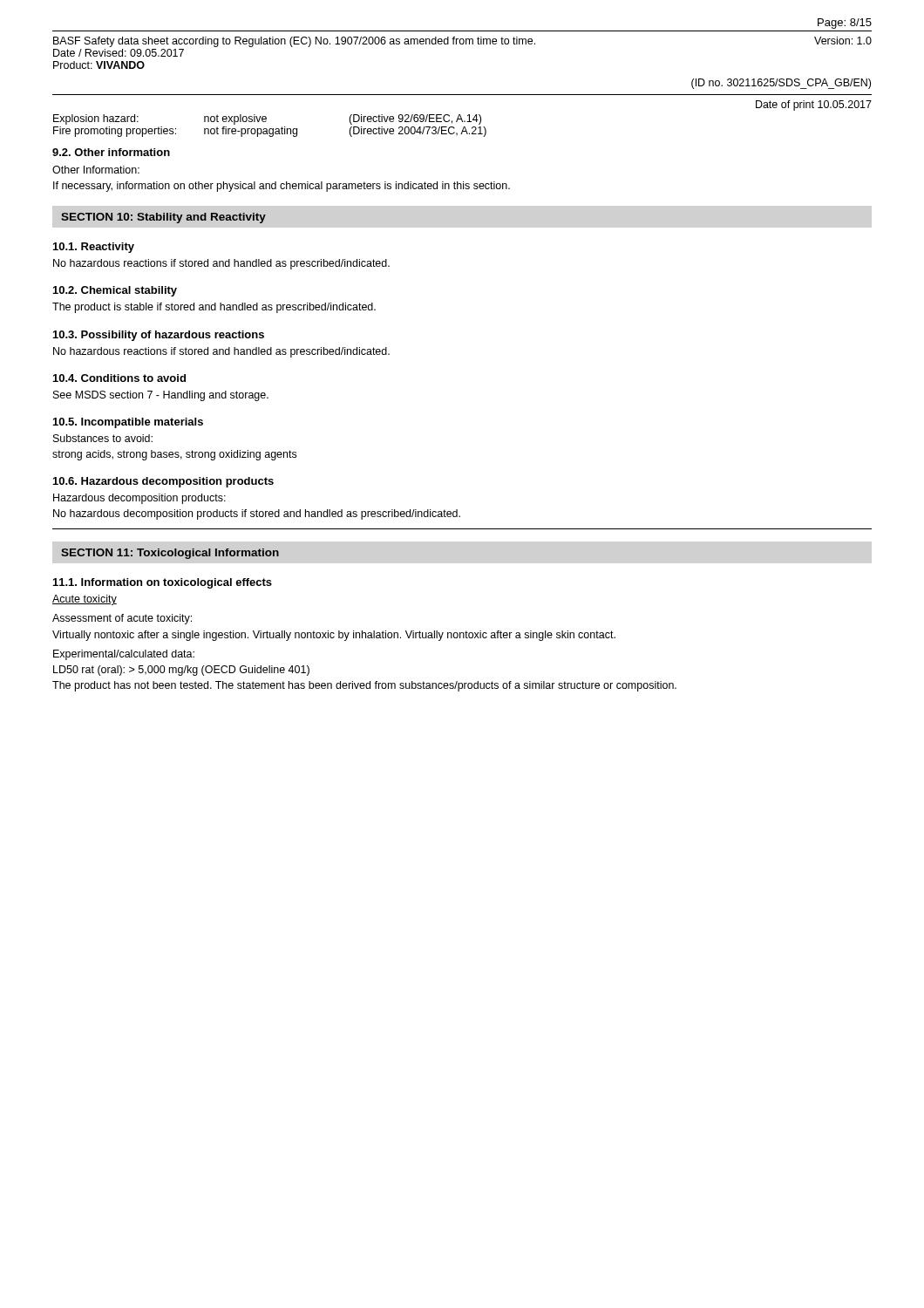Find the passage starting "10.5. Incompatible materials"
The height and width of the screenshot is (1308, 924).
128,421
